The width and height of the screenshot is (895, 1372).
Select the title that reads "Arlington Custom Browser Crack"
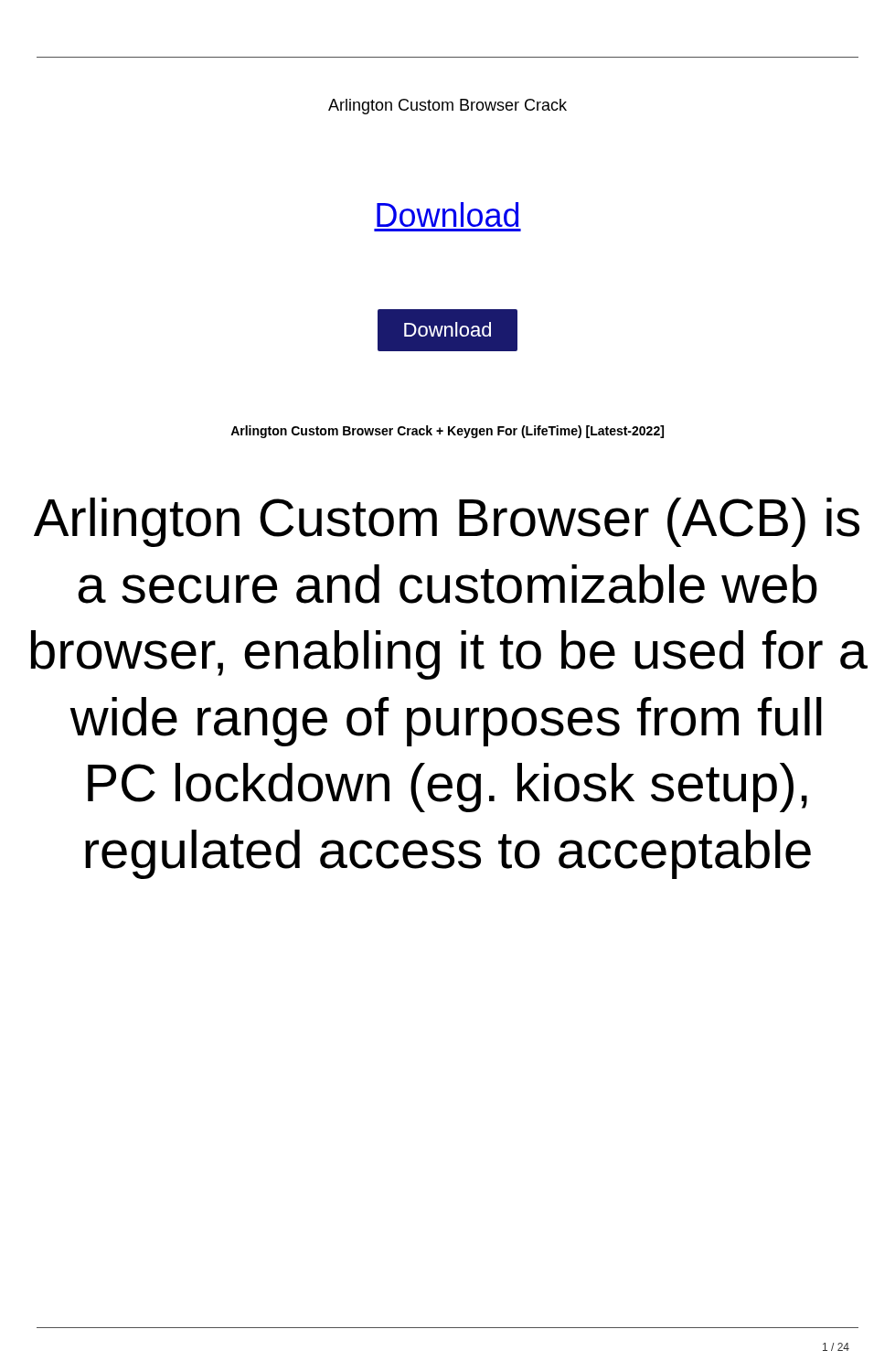pyautogui.click(x=448, y=105)
